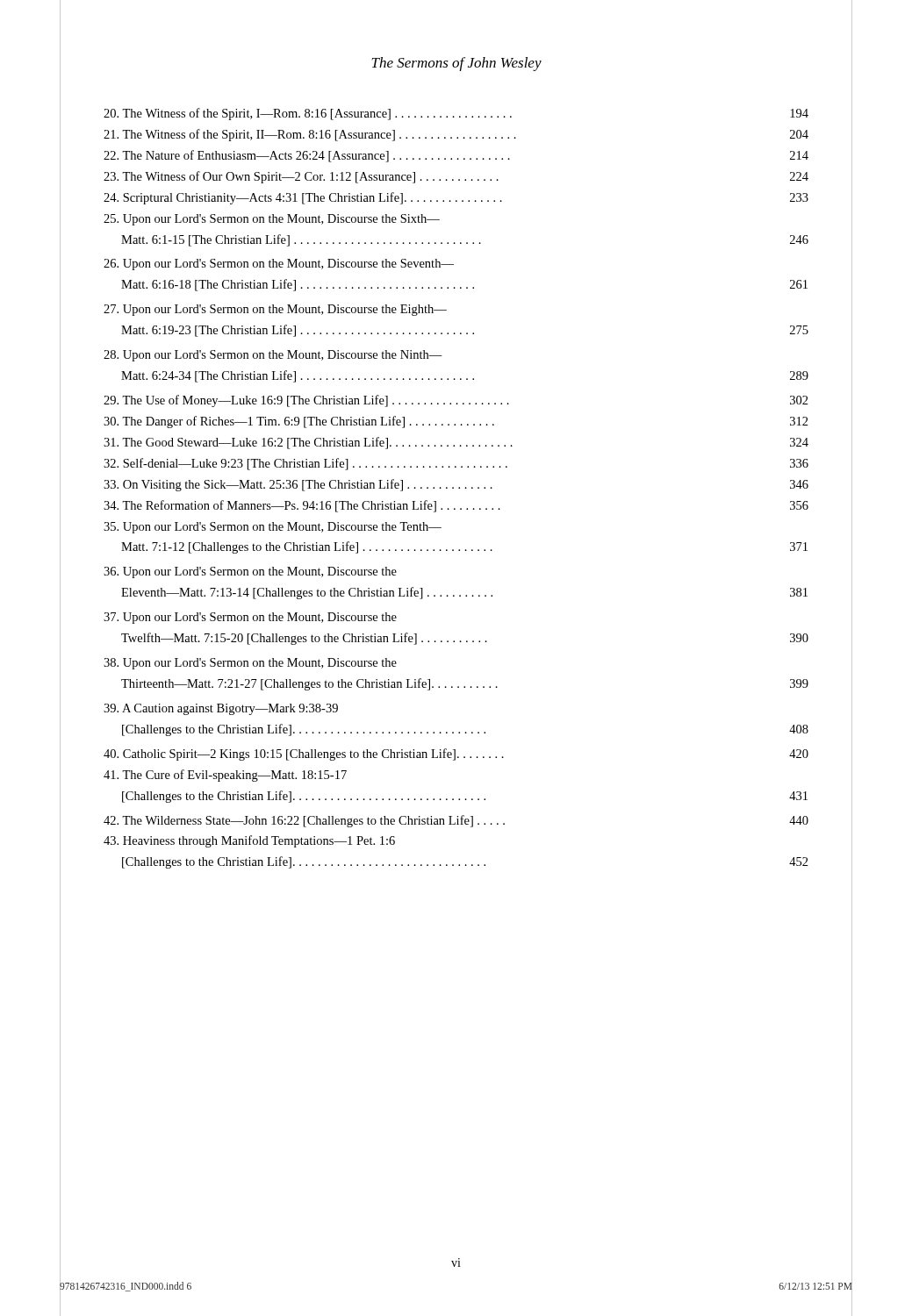Viewport: 912px width, 1316px height.
Task: Click on the text starting "41. The Cure of"
Action: (x=225, y=776)
